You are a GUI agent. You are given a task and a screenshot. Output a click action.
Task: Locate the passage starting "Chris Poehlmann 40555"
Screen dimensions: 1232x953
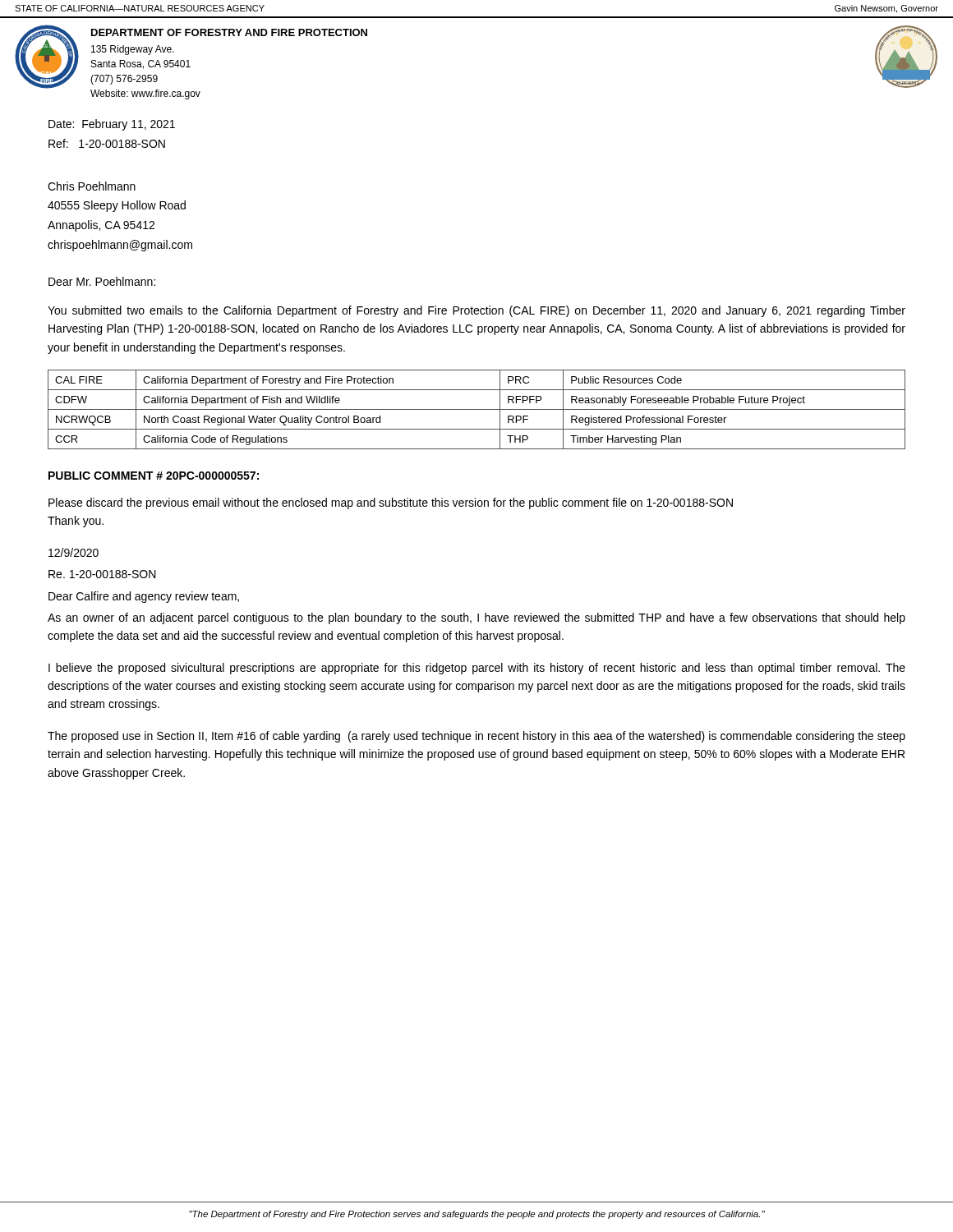(120, 215)
